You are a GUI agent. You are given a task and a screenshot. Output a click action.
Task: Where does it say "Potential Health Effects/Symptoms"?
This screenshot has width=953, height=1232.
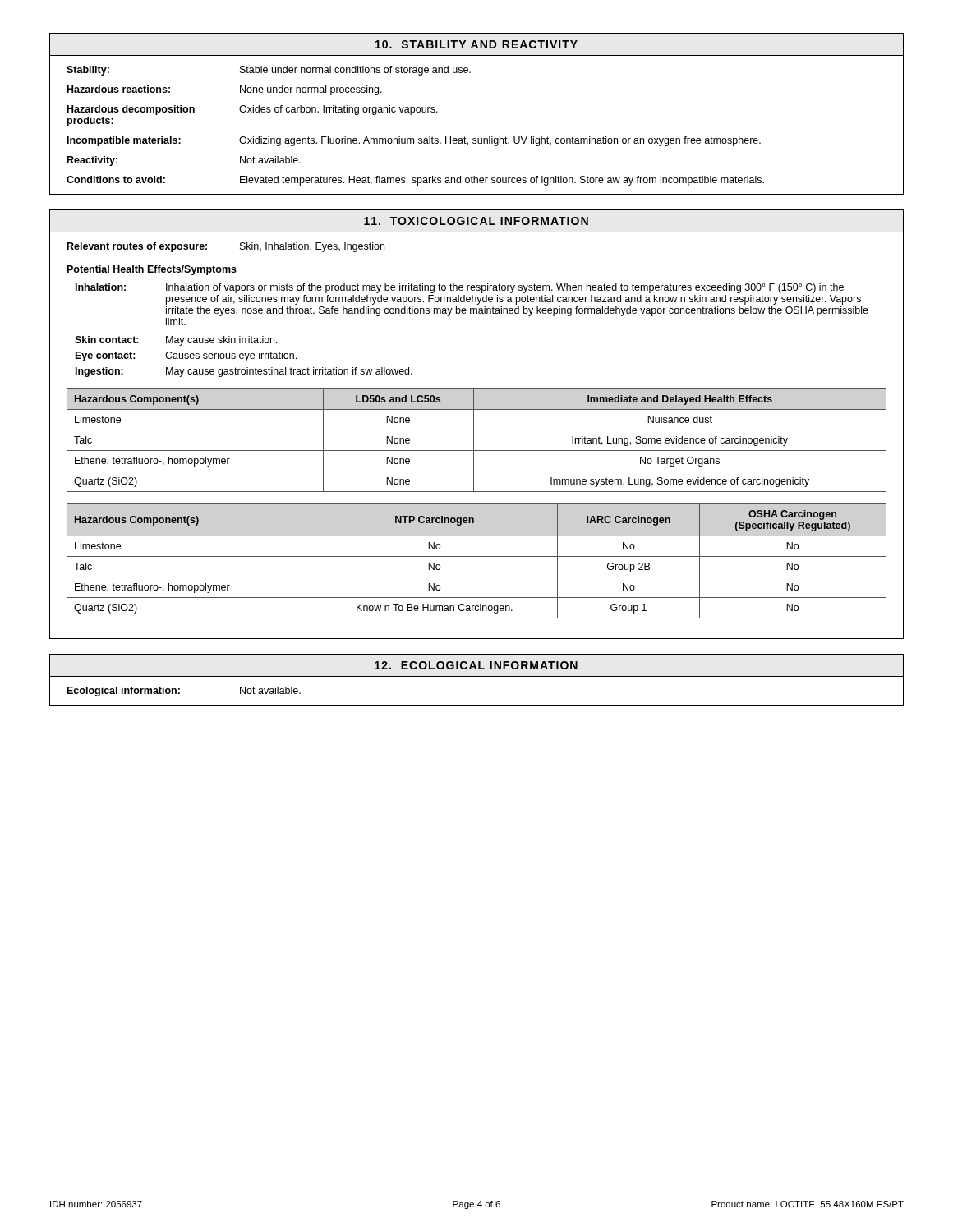click(x=152, y=269)
